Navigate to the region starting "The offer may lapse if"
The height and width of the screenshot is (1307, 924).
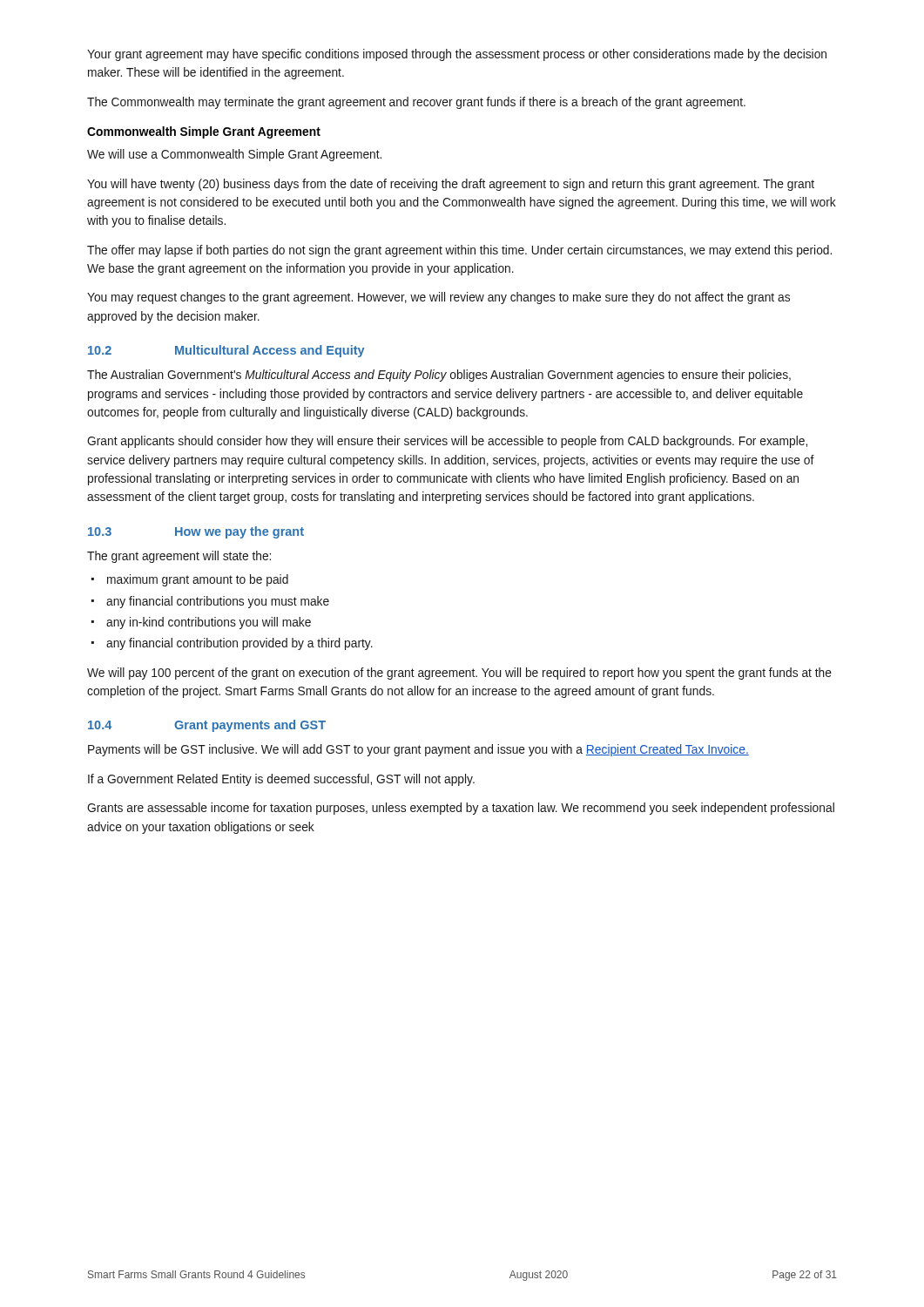460,260
